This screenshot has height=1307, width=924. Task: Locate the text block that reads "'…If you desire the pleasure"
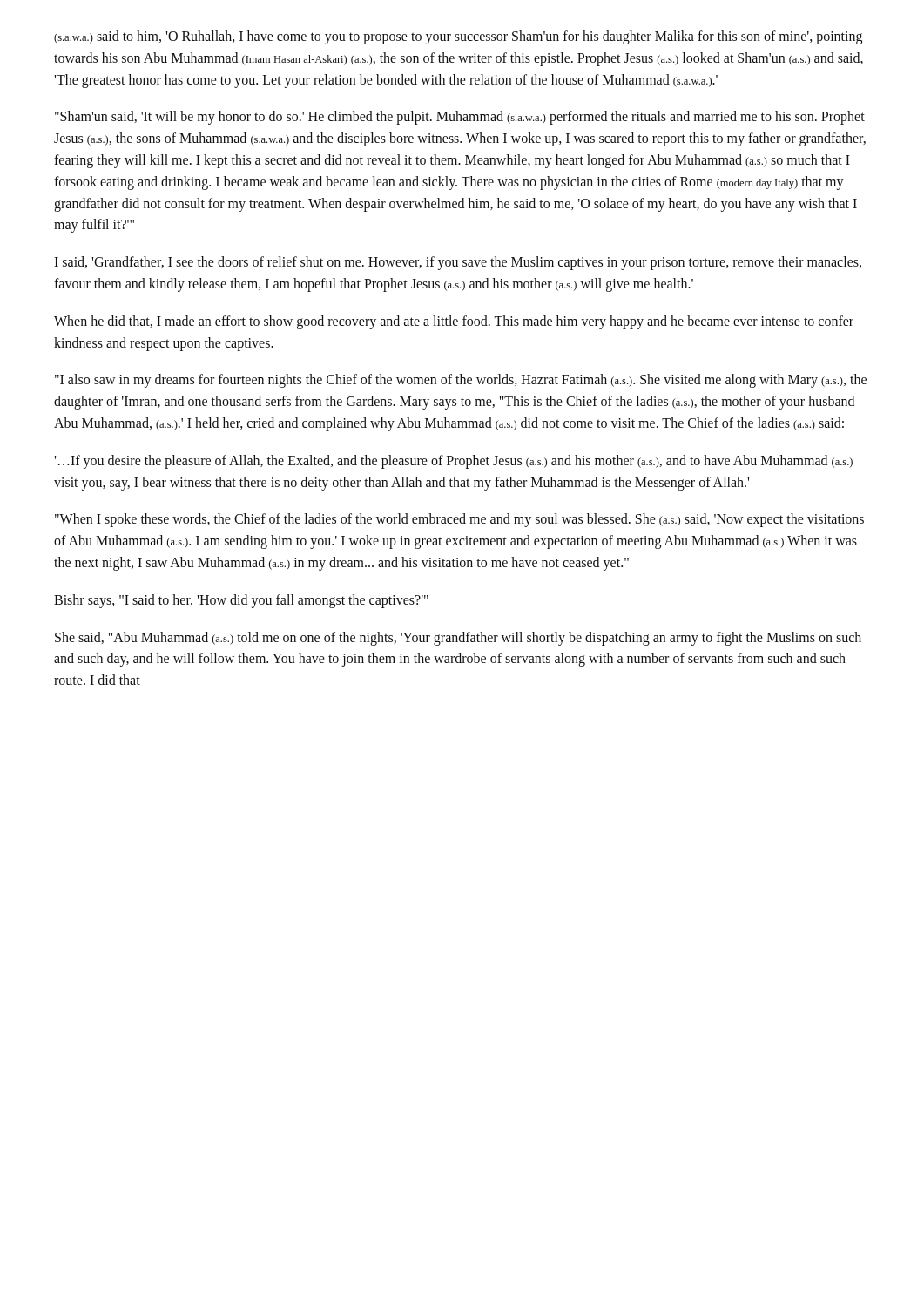[453, 471]
